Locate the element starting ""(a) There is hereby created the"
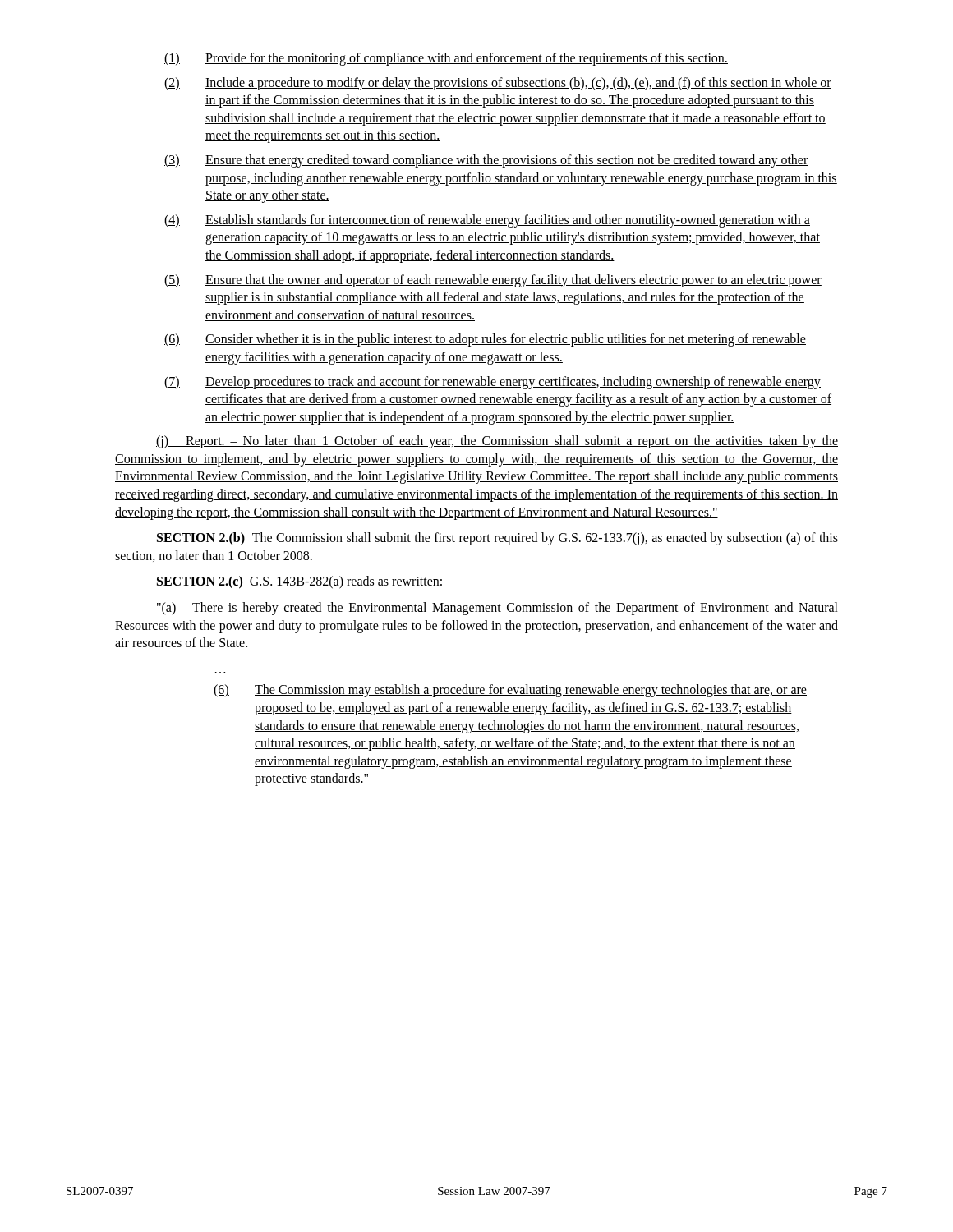953x1232 pixels. coord(476,625)
